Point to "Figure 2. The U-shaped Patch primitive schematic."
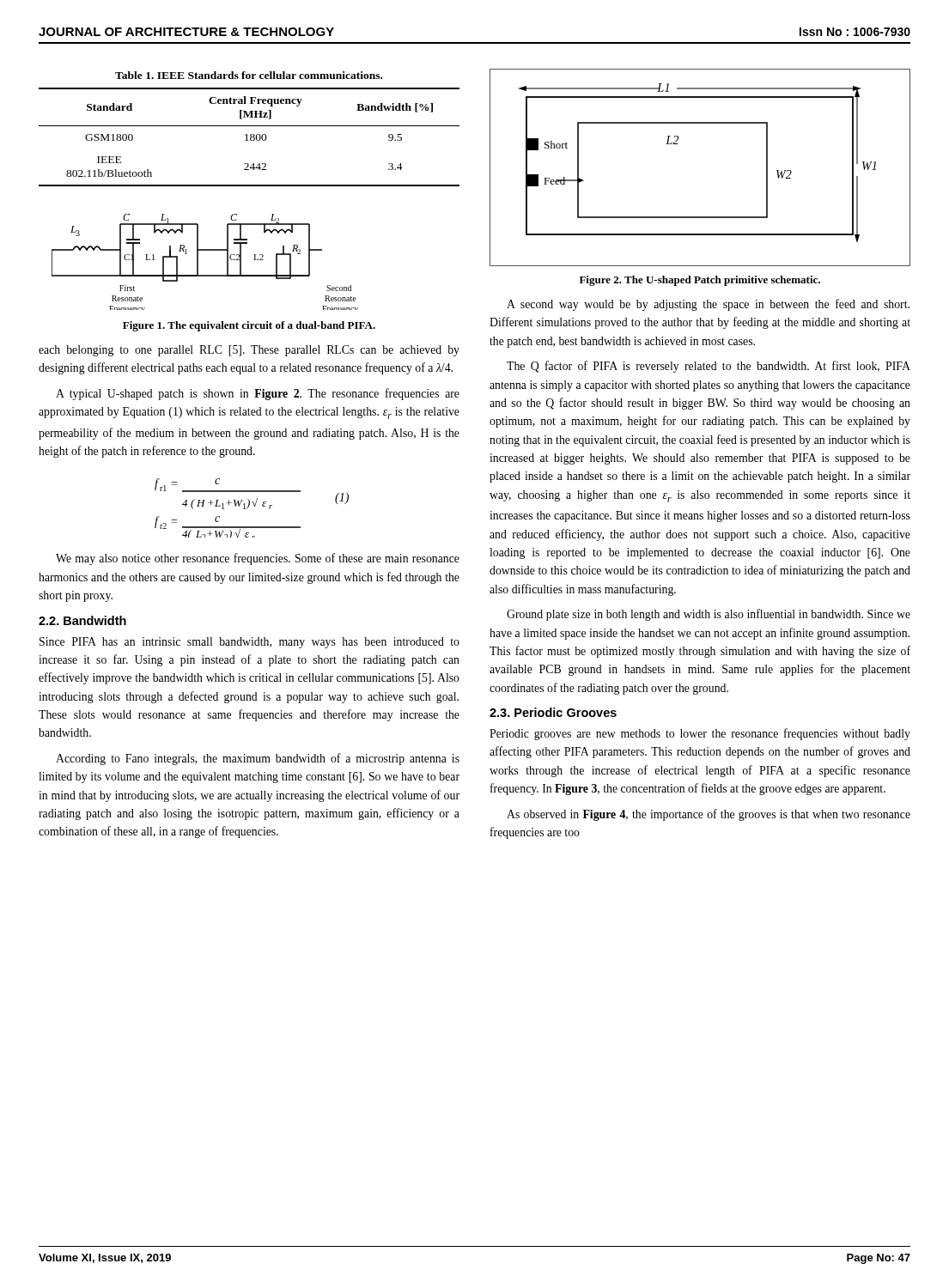This screenshot has width=949, height=1288. [x=700, y=279]
